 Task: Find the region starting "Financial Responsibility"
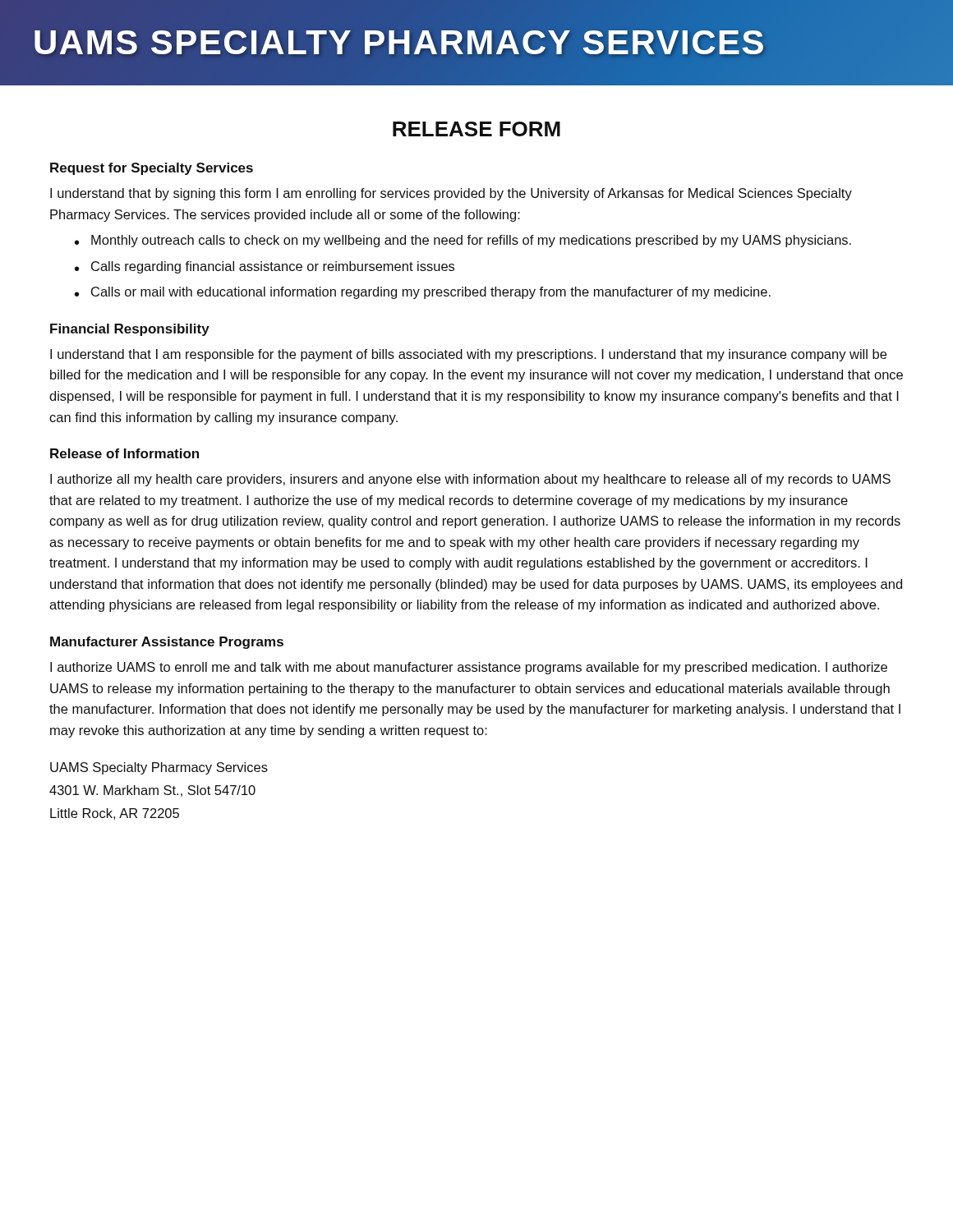(x=129, y=329)
